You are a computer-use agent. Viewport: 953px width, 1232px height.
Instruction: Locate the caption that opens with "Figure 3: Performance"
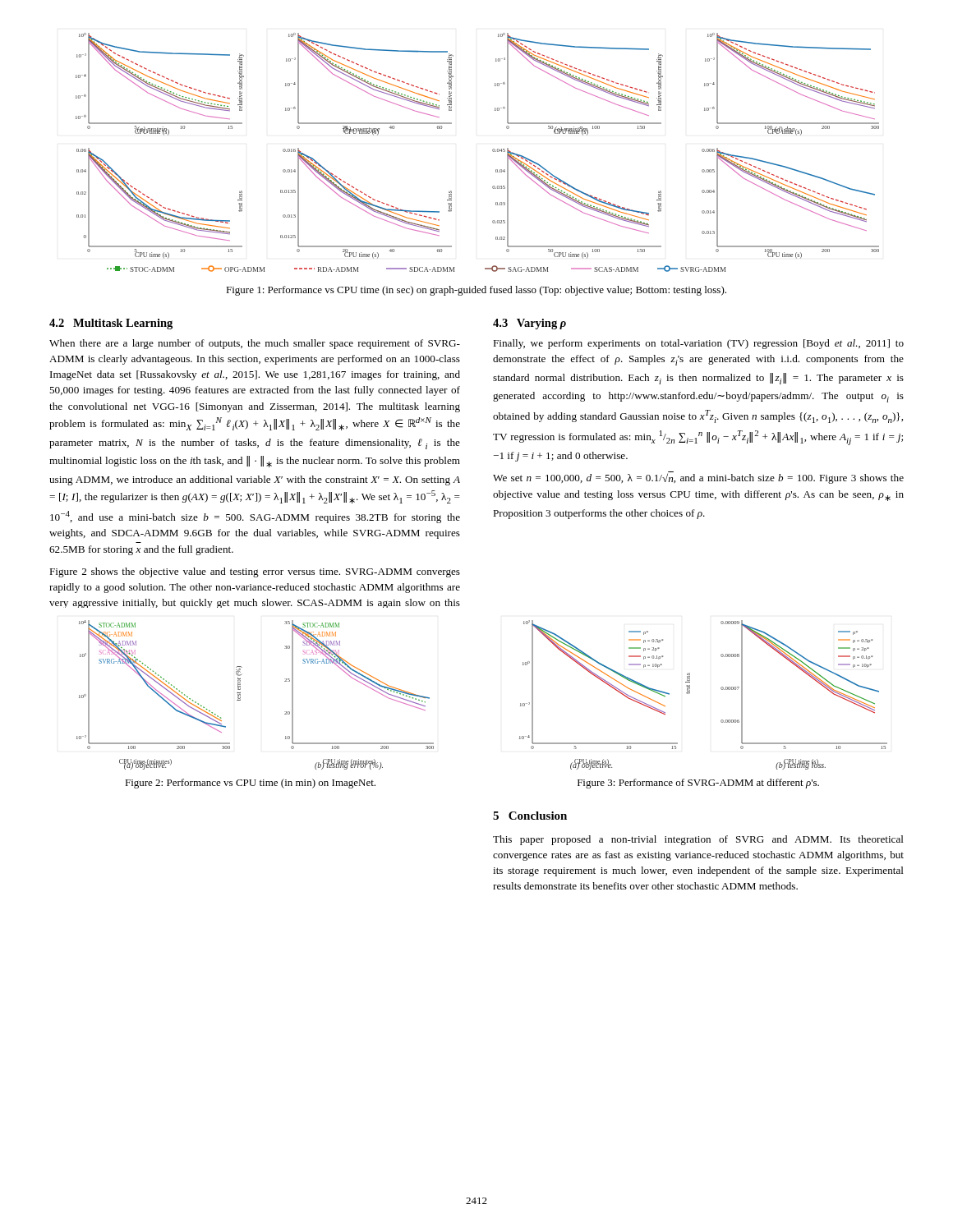(698, 782)
